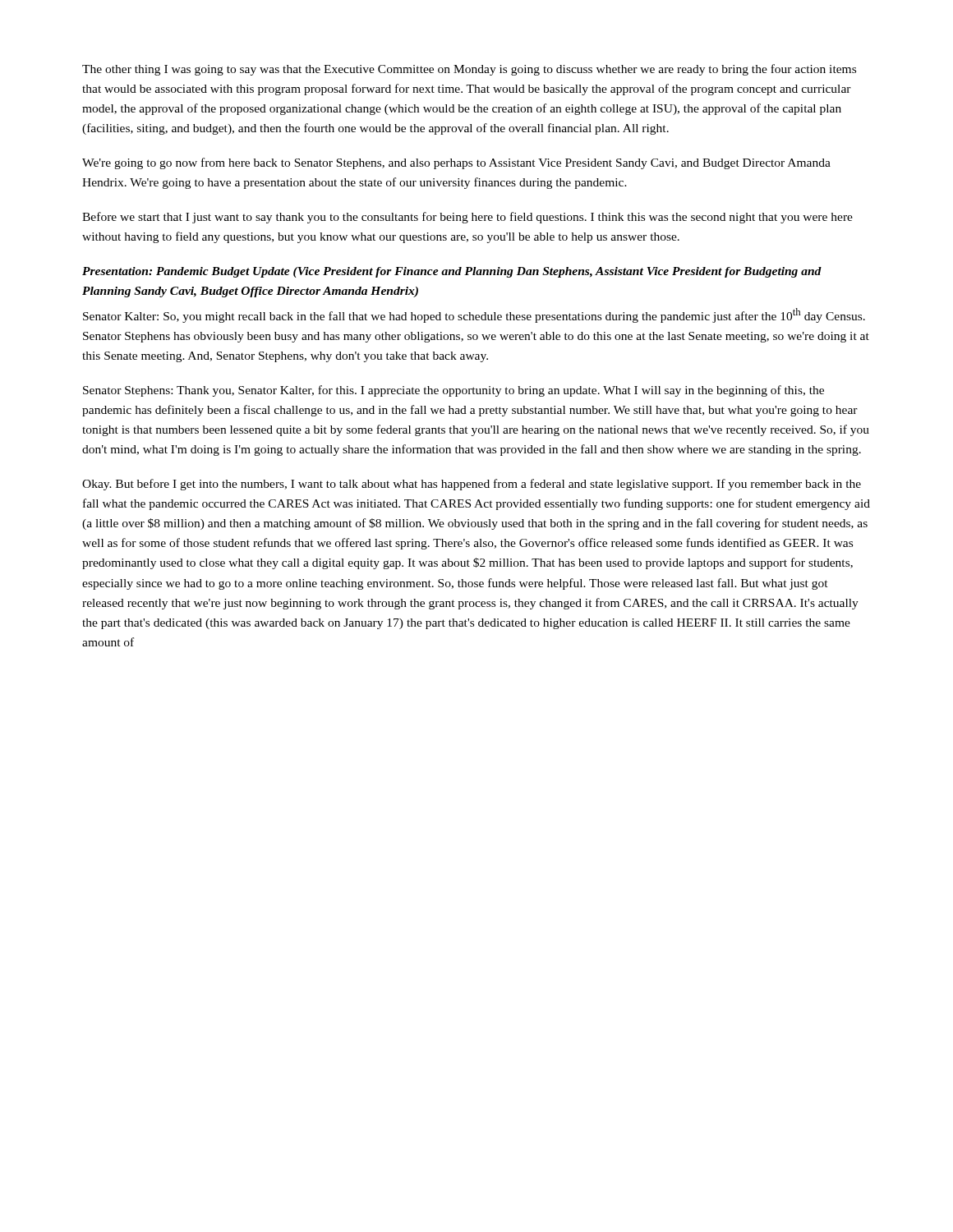Locate the section header
The height and width of the screenshot is (1232, 953).
tap(452, 281)
